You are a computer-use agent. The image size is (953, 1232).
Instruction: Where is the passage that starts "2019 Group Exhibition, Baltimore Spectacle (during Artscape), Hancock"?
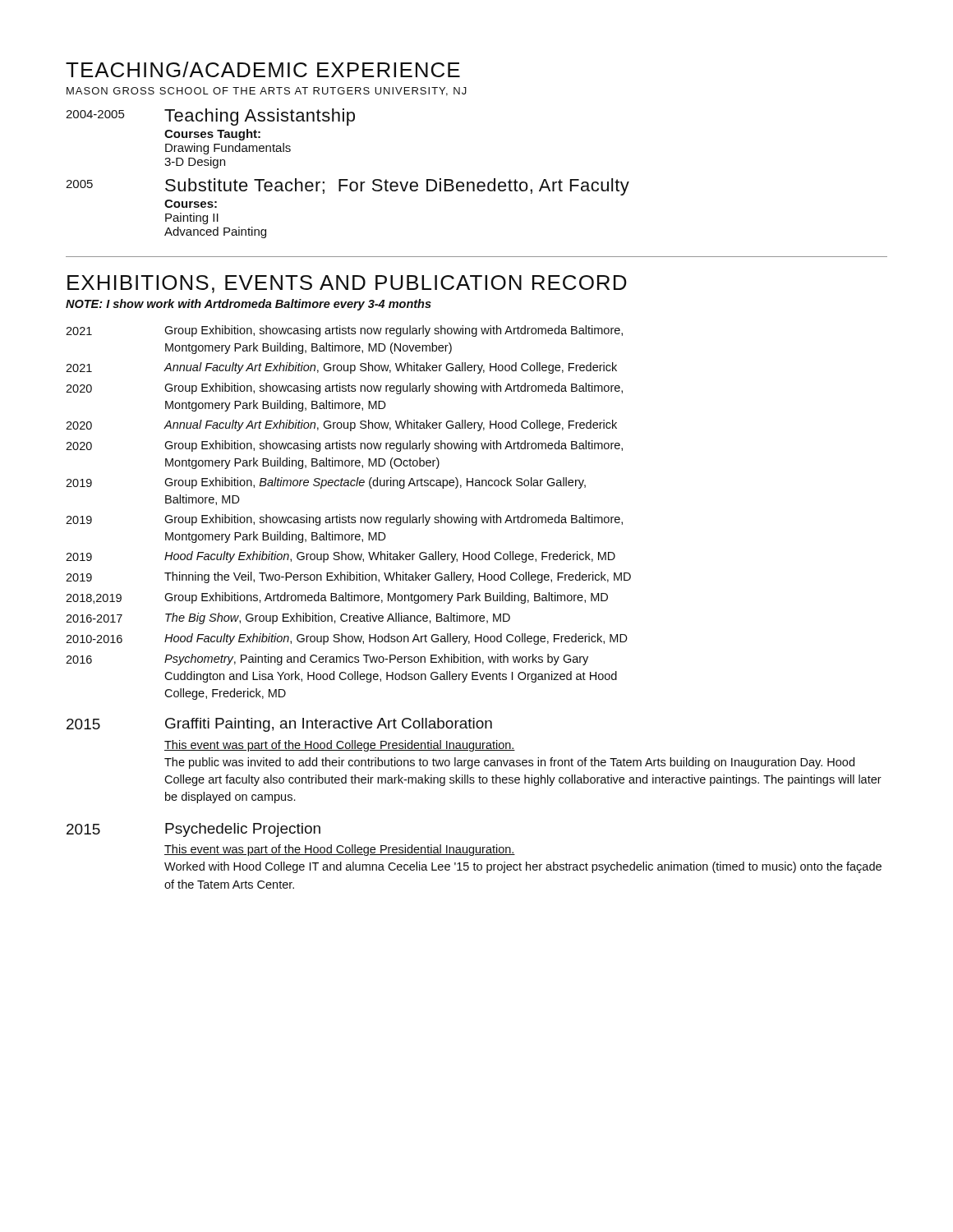click(476, 491)
